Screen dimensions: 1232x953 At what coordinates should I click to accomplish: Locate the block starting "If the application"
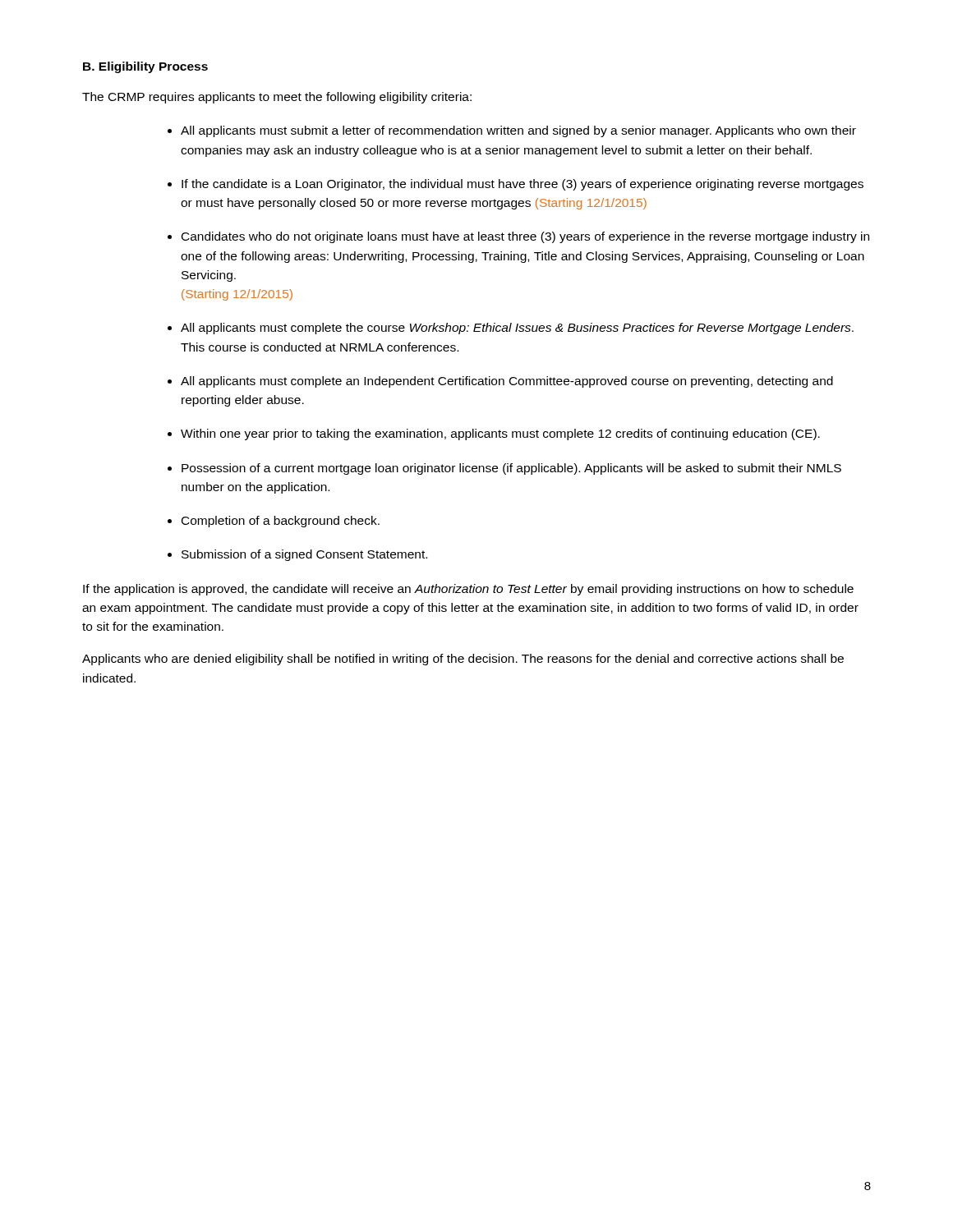click(470, 607)
